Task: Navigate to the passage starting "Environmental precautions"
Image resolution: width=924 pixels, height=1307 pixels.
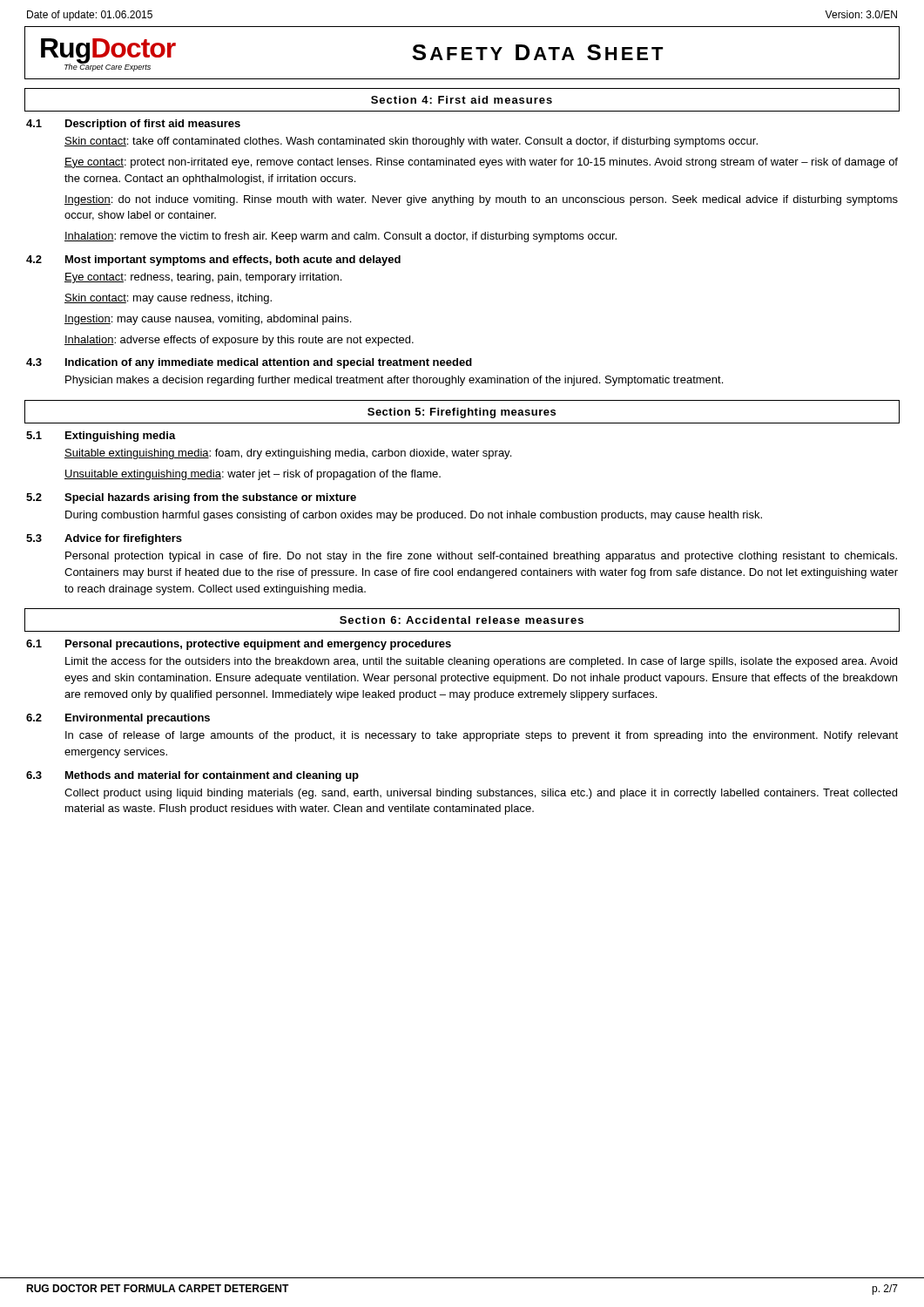Action: pyautogui.click(x=137, y=717)
